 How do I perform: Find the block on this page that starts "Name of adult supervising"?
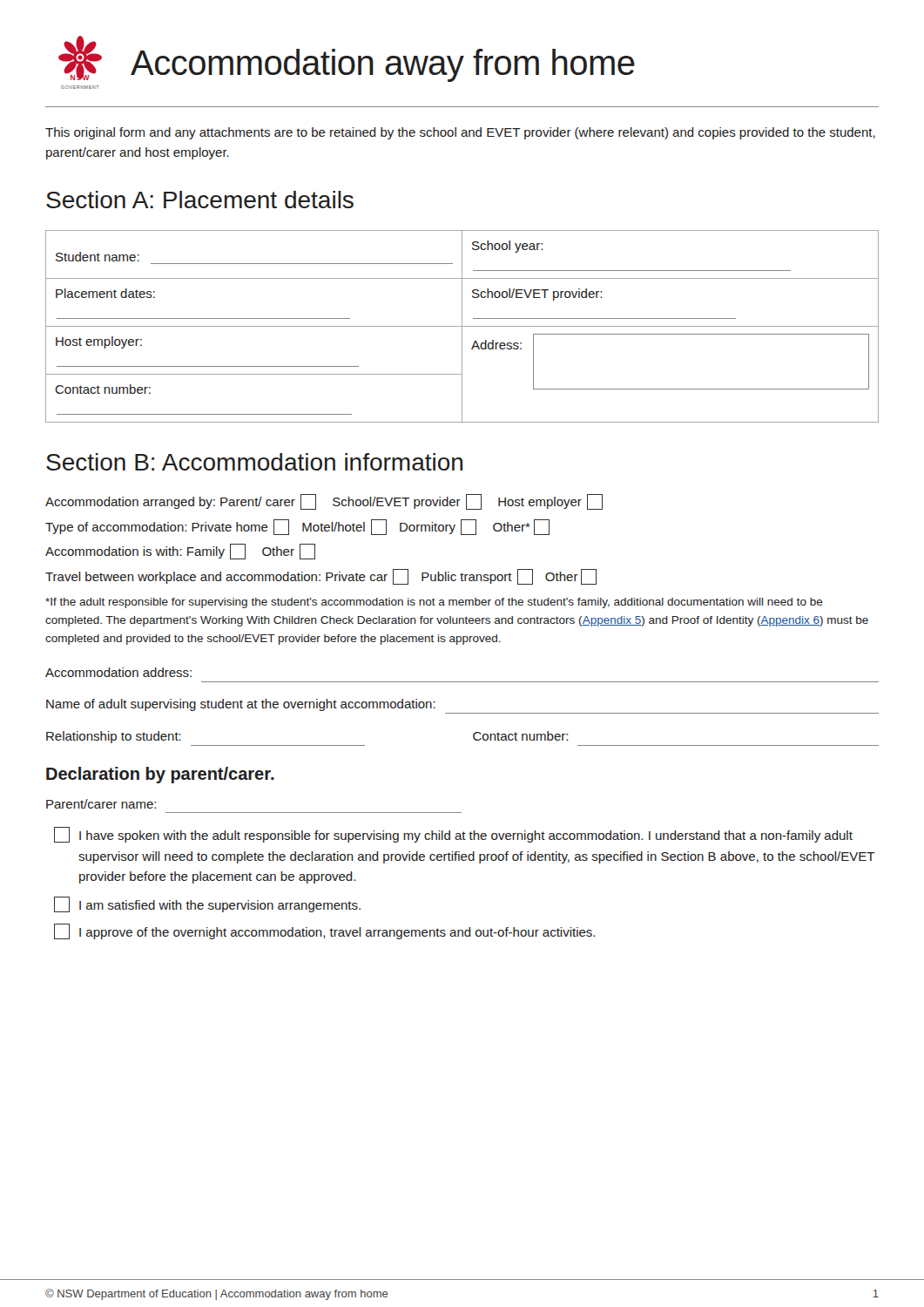tap(462, 704)
